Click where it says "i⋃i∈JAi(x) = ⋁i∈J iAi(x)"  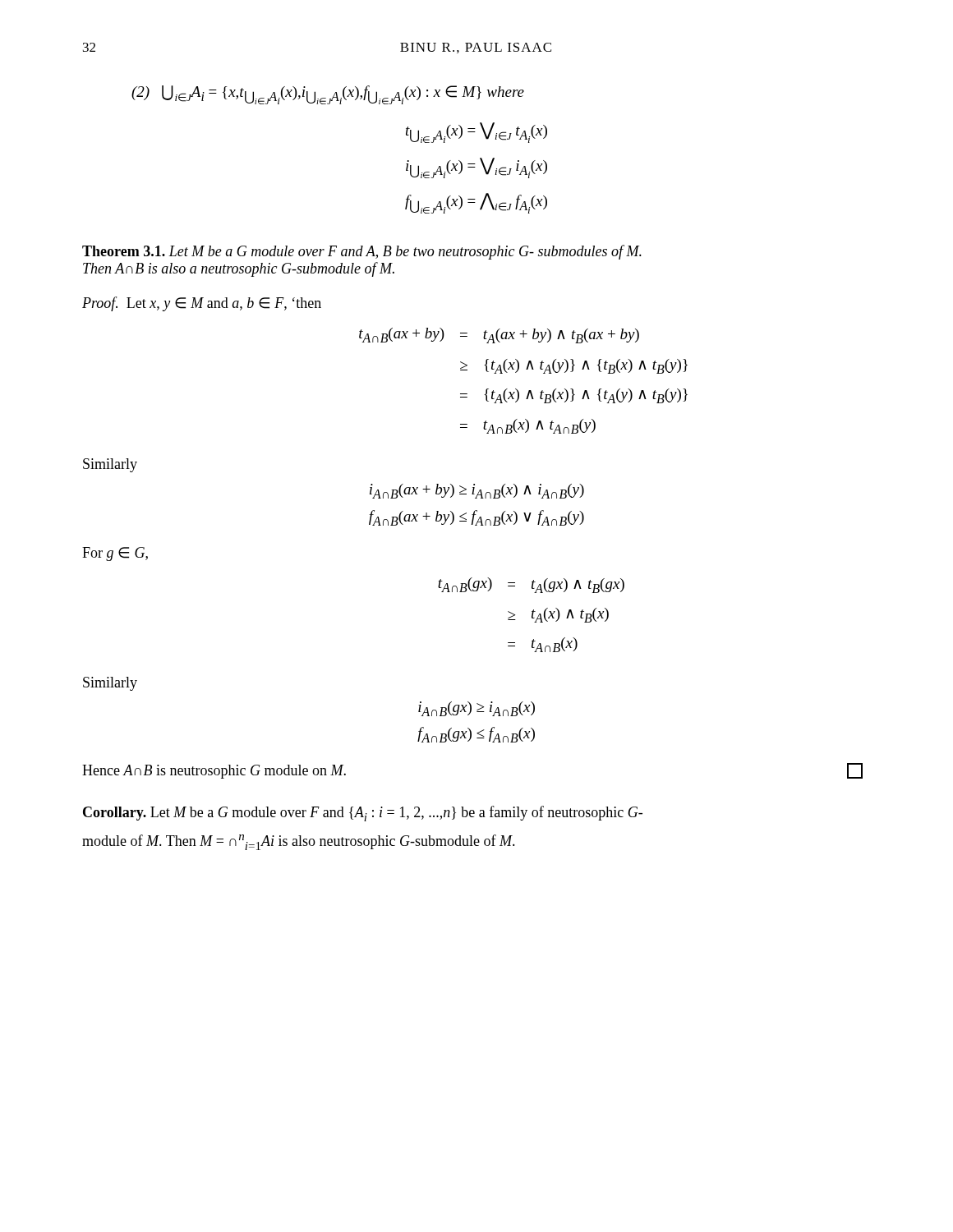click(476, 167)
